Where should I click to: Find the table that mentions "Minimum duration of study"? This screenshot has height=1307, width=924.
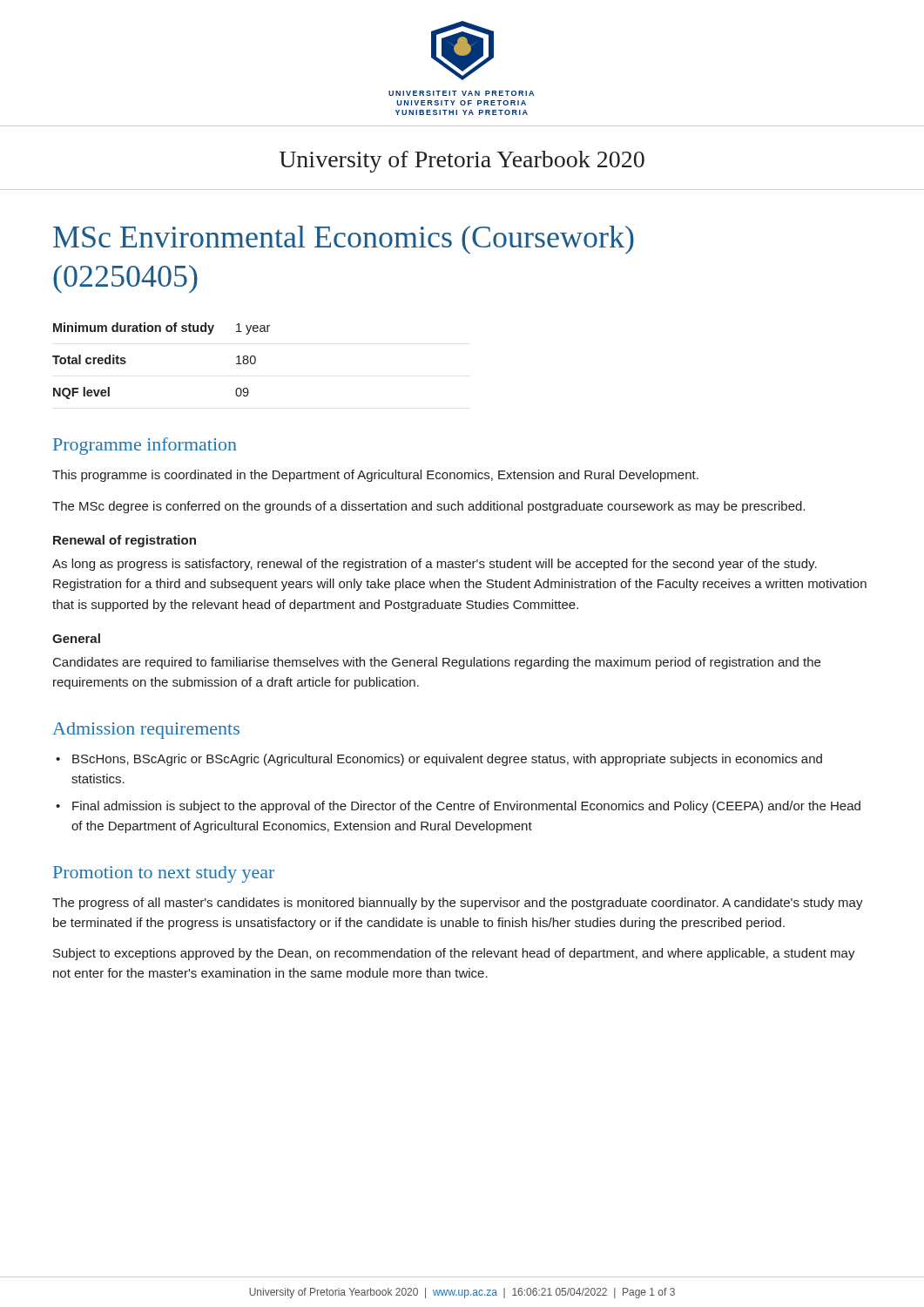click(x=462, y=361)
